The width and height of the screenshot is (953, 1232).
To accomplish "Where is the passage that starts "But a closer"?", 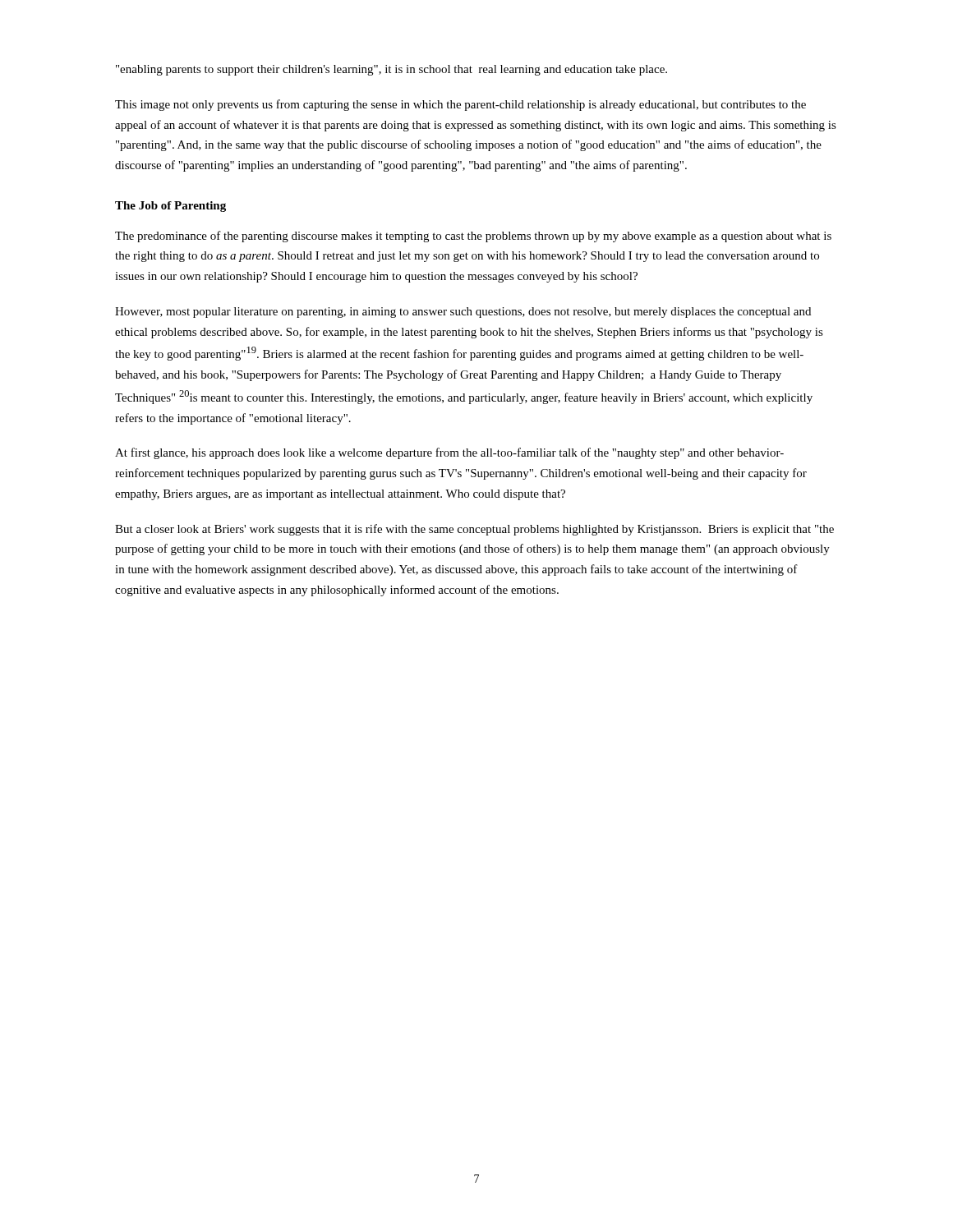I will [x=476, y=559].
